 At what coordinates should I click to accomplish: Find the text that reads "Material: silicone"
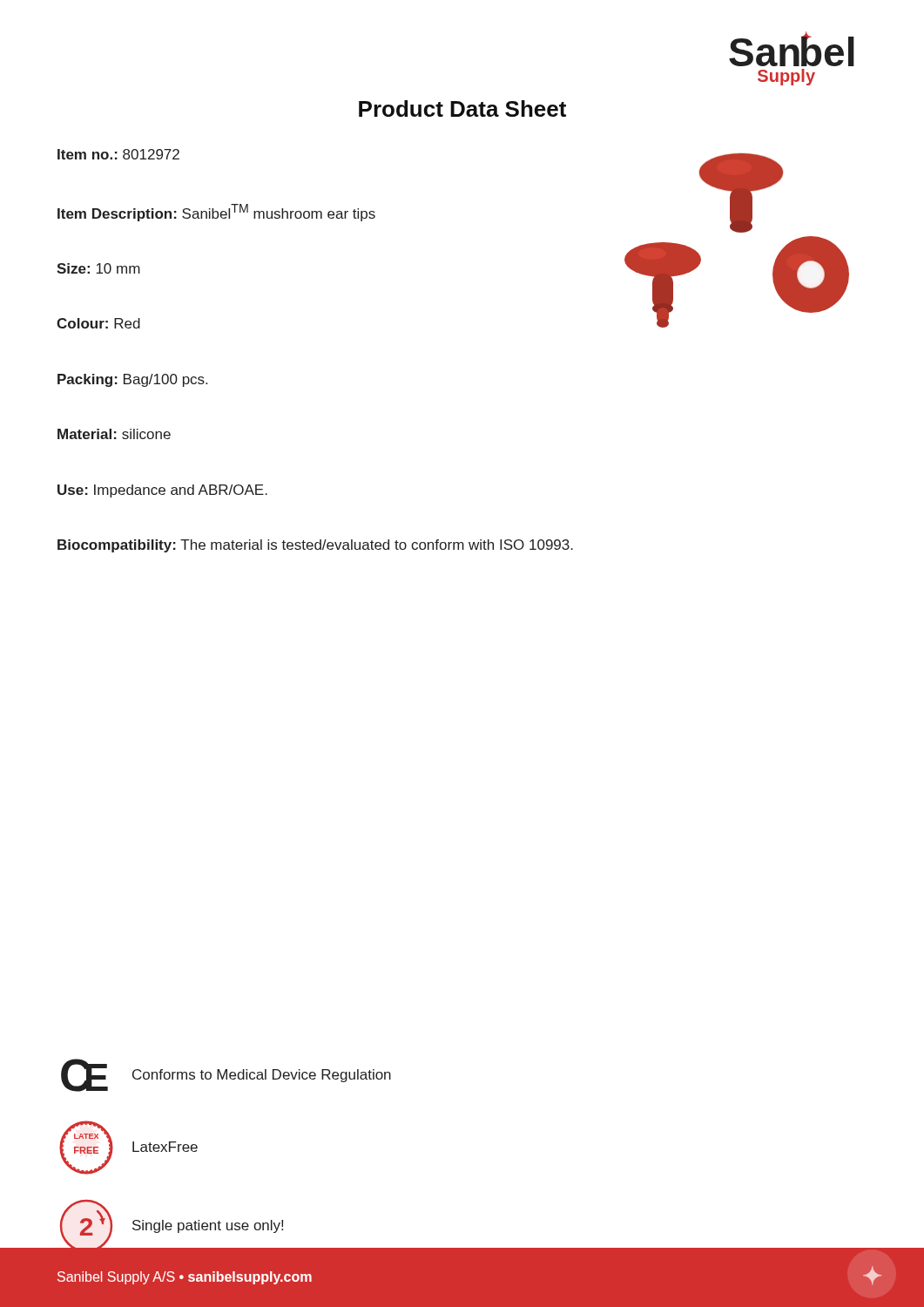114,435
